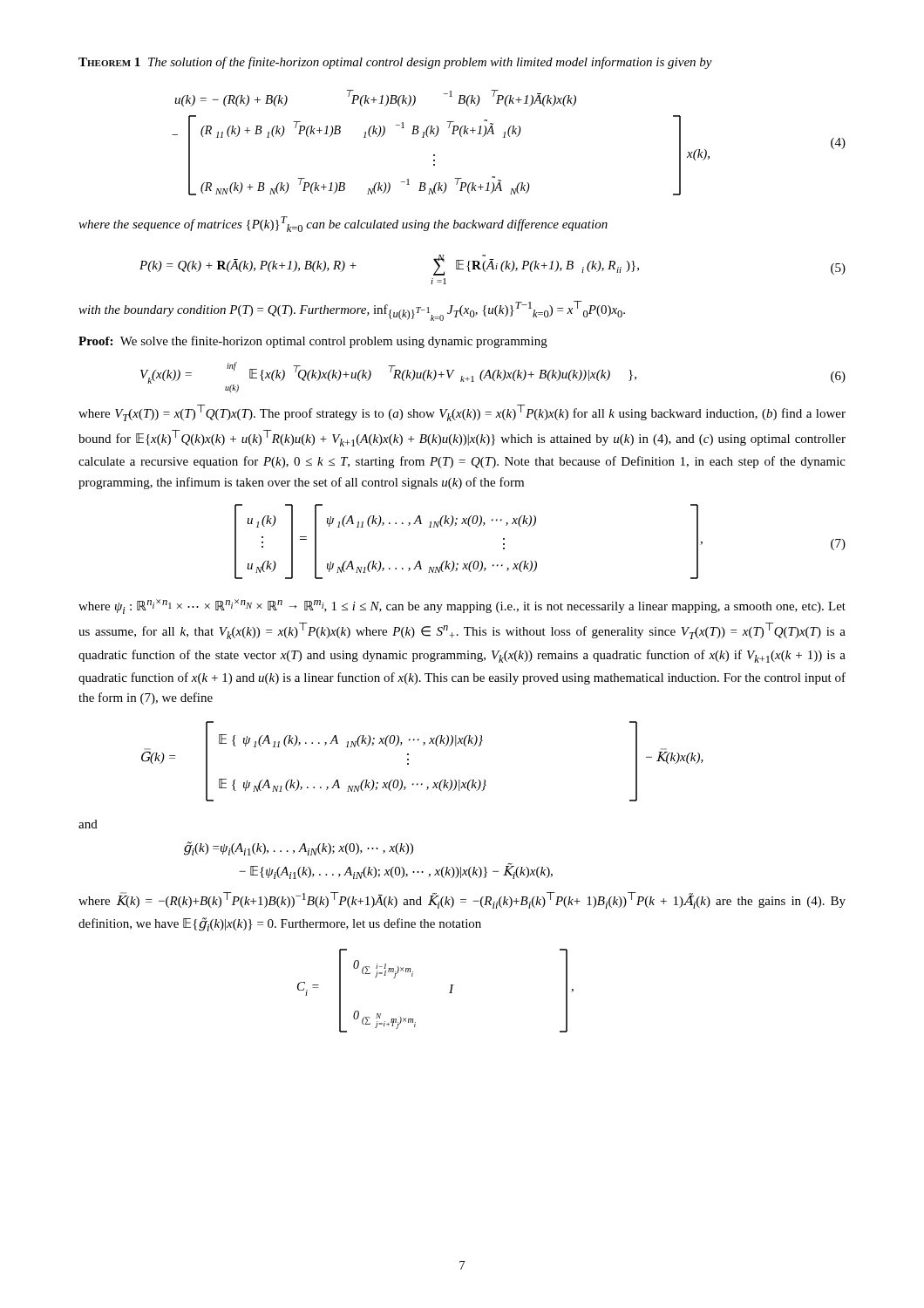Select the text block starting "Ci = 0 (∑ i−1 j=1 mj)×mi"
The width and height of the screenshot is (924, 1308).
pos(462,990)
